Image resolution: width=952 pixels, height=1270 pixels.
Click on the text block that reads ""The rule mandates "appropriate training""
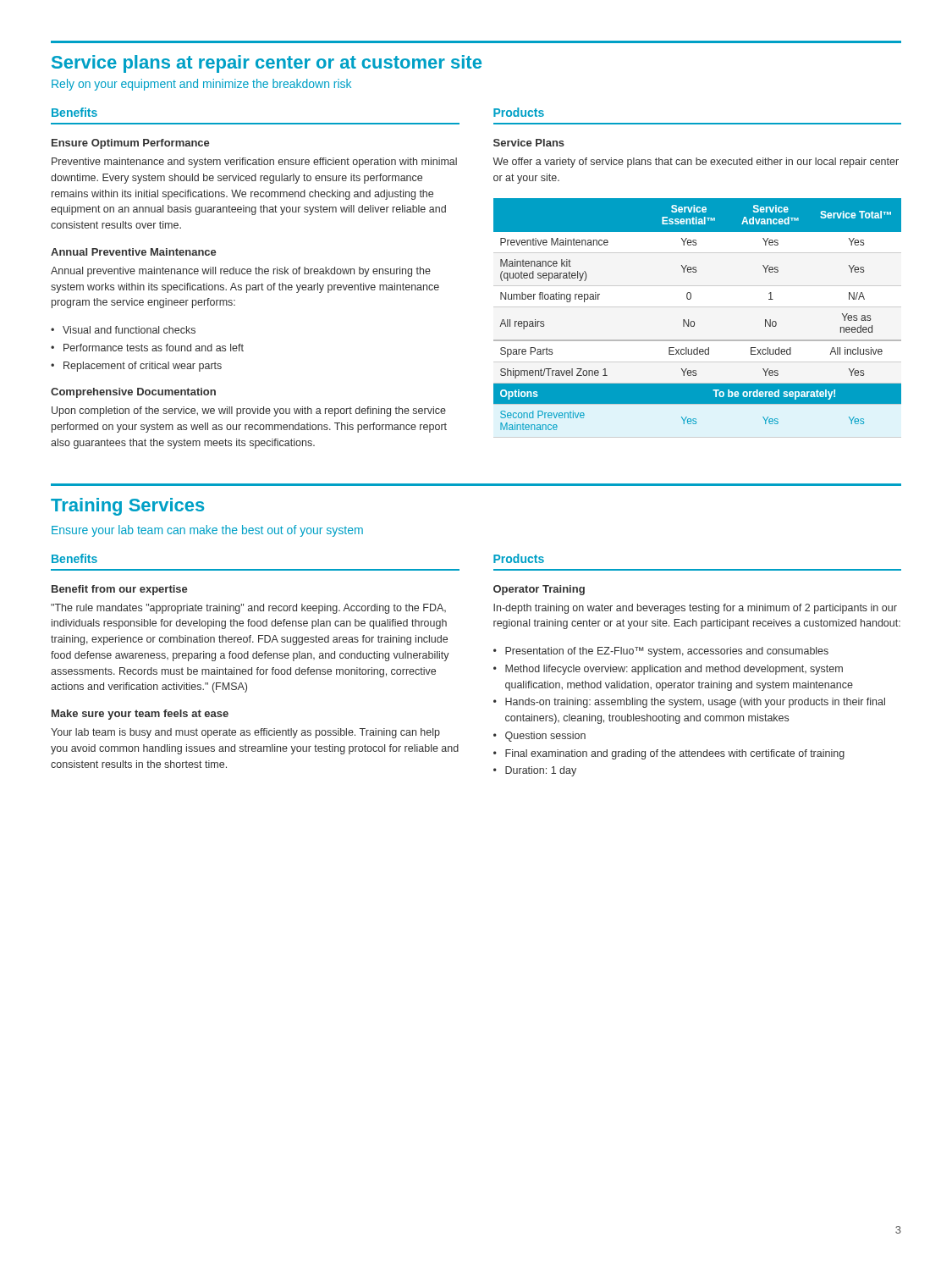coord(255,647)
